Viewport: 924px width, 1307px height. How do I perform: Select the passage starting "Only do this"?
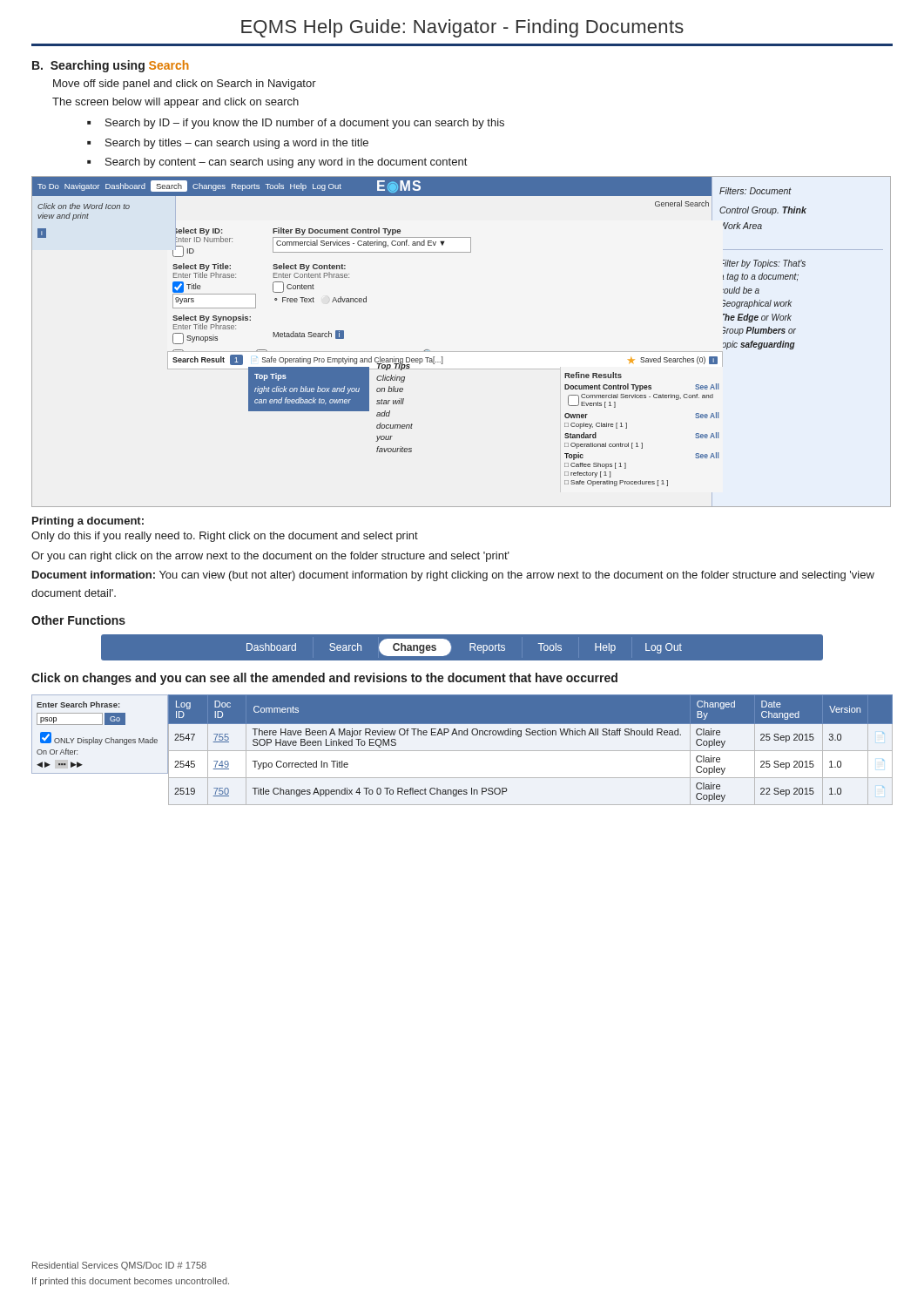(x=225, y=535)
